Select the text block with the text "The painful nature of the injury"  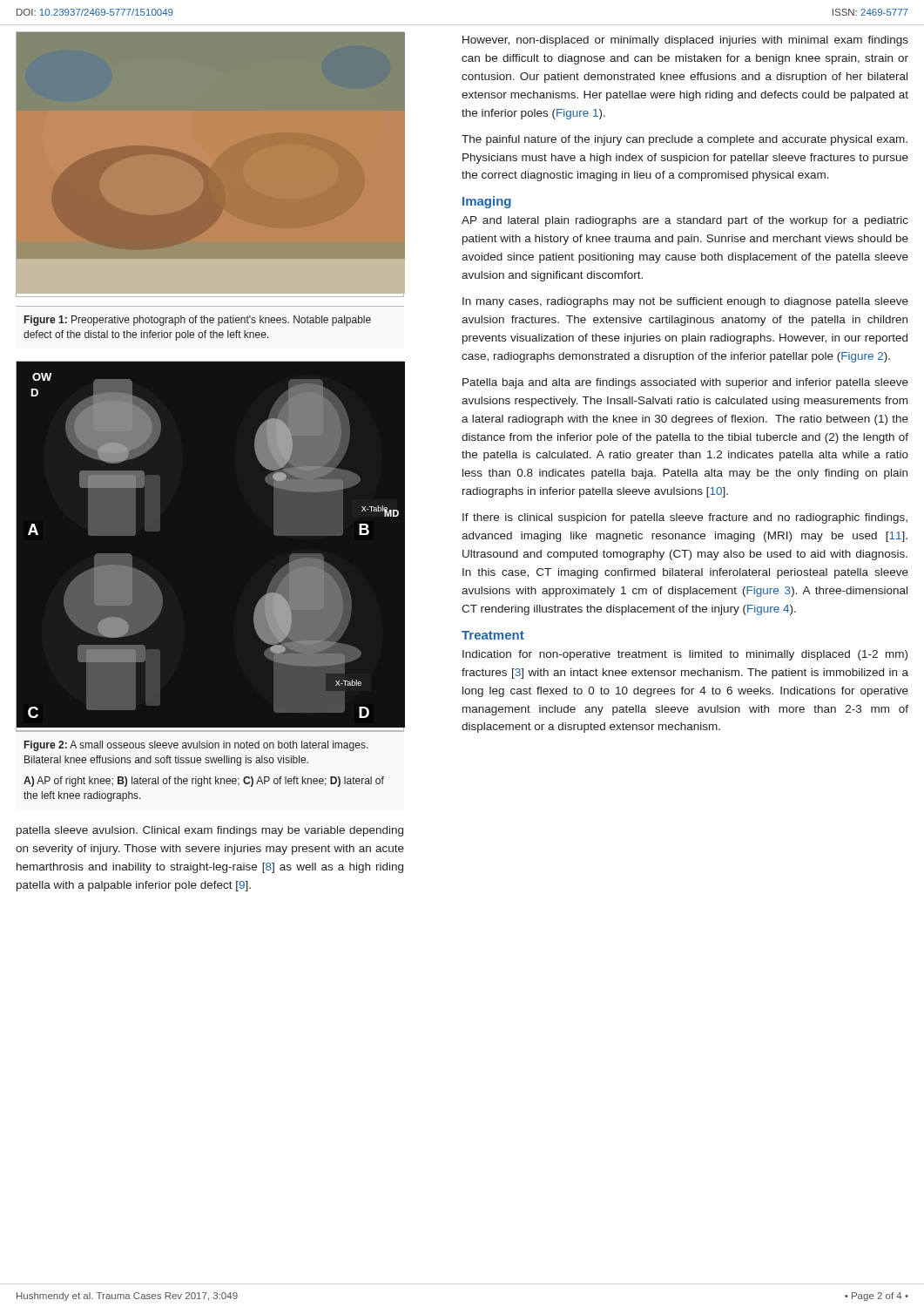(x=685, y=157)
